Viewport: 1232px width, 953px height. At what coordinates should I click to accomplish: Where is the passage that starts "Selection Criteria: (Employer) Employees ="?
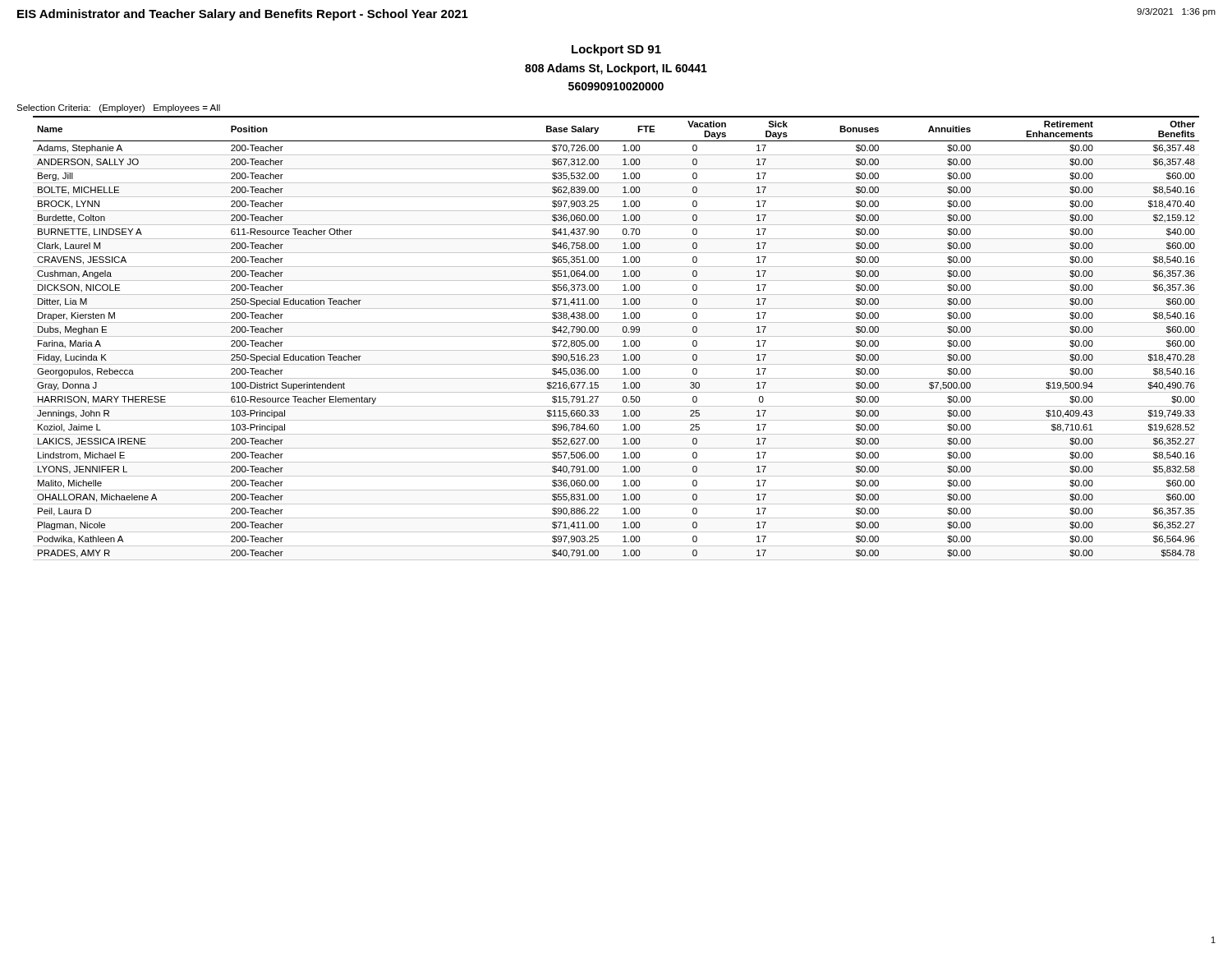coord(118,107)
